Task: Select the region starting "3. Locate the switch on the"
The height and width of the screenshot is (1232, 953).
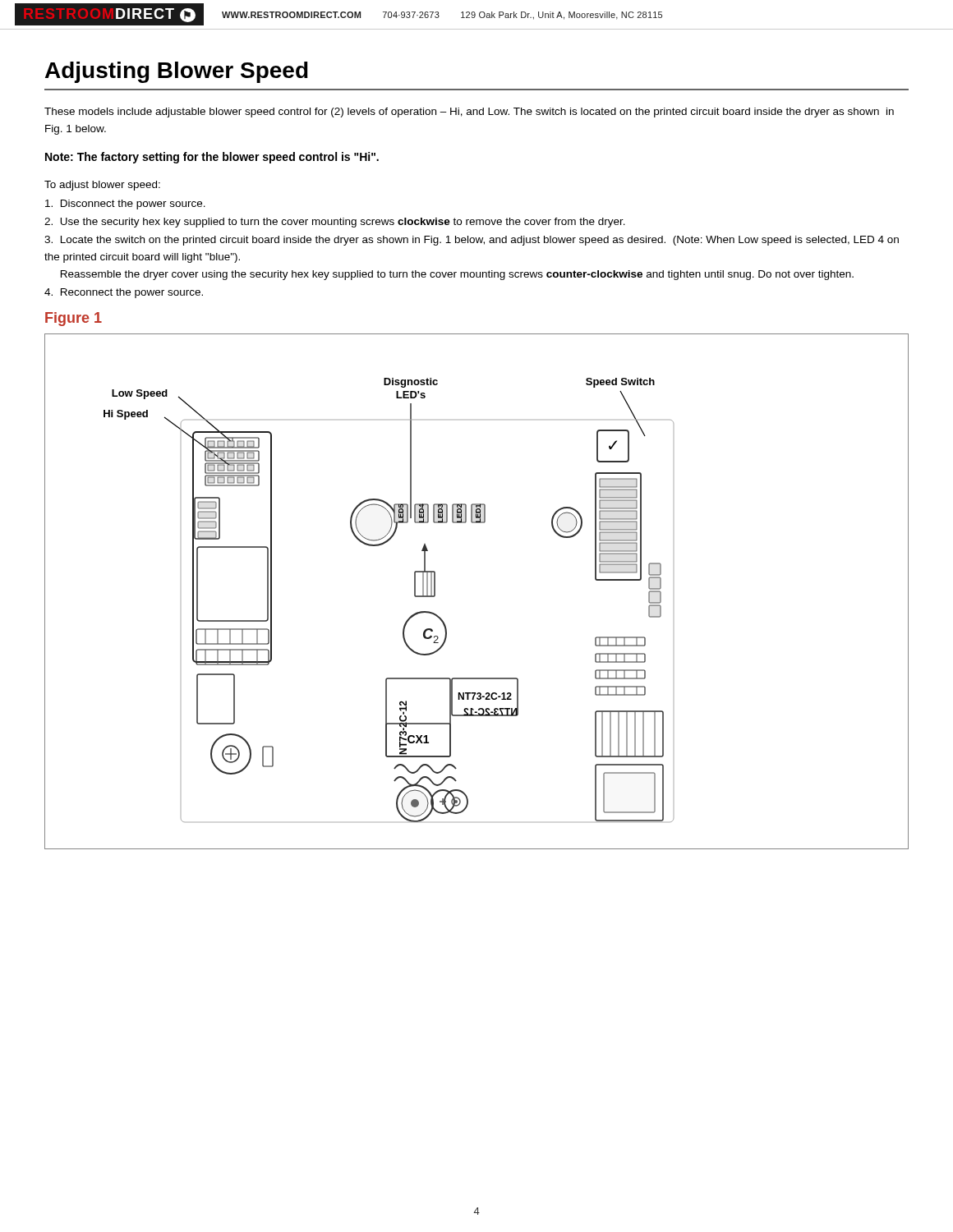Action: tap(472, 241)
